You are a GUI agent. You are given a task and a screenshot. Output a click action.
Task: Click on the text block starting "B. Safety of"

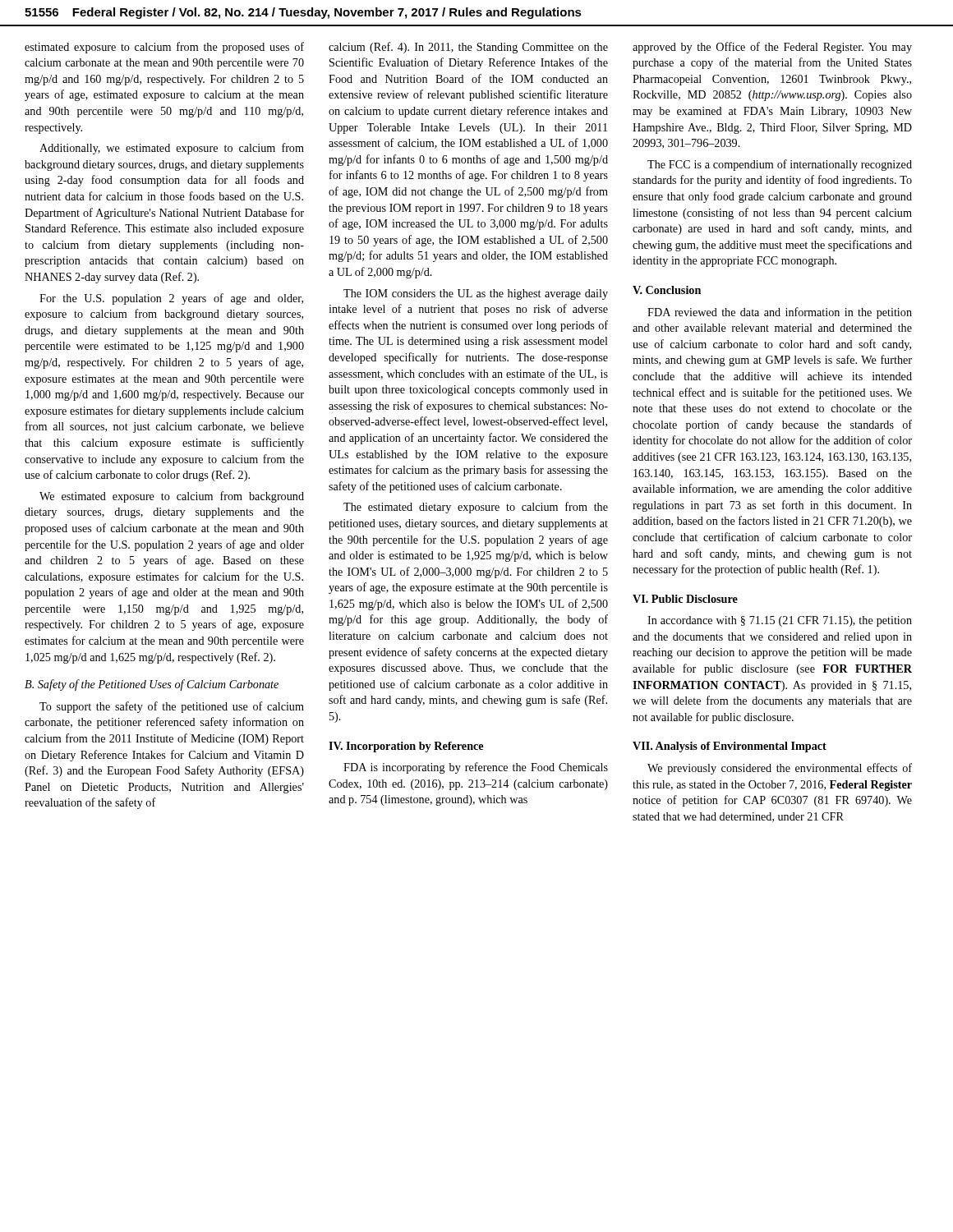152,684
